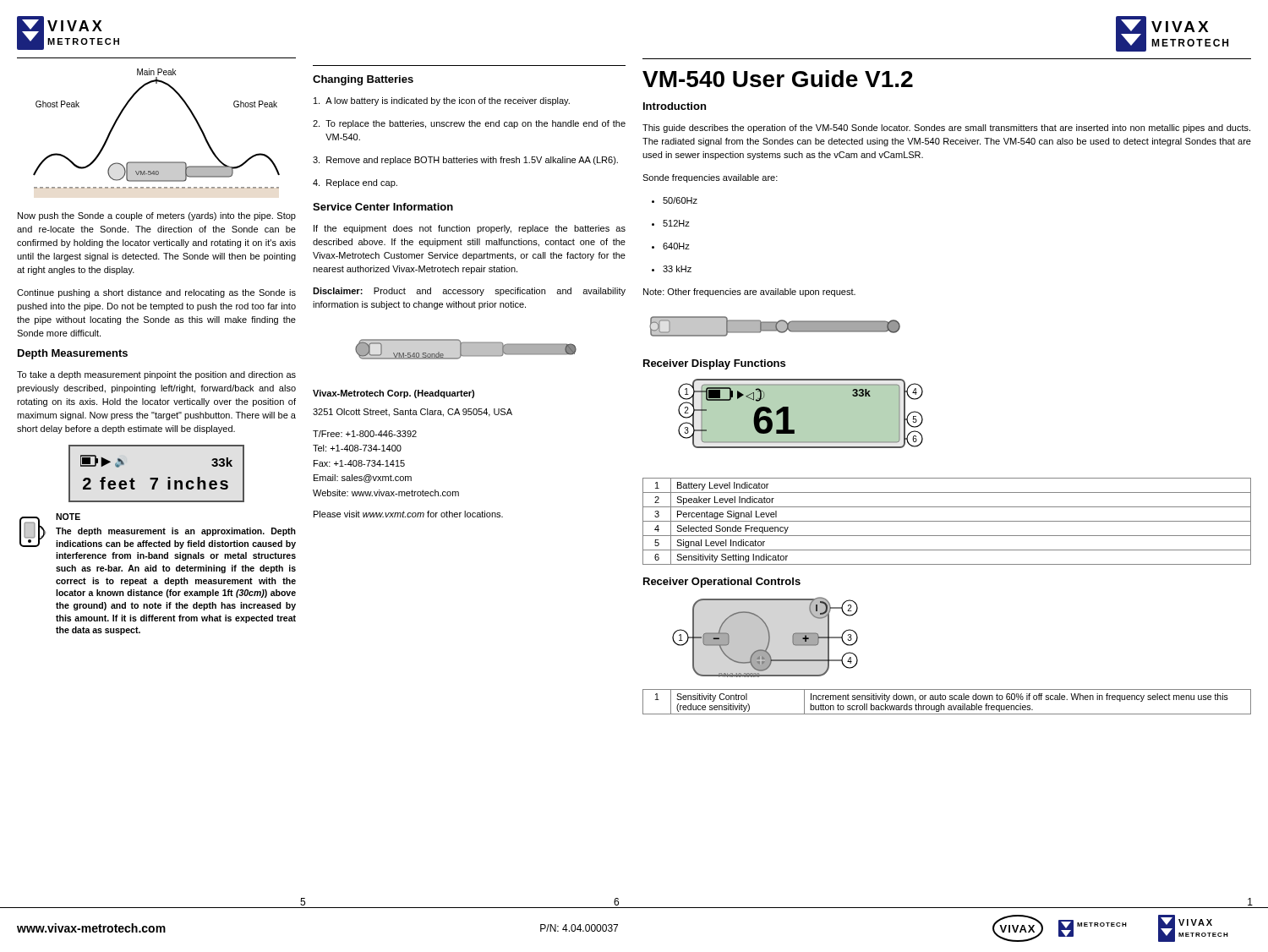Point to the block beginning "A low battery is indicated by the icon"
The image size is (1268, 952).
click(469, 101)
